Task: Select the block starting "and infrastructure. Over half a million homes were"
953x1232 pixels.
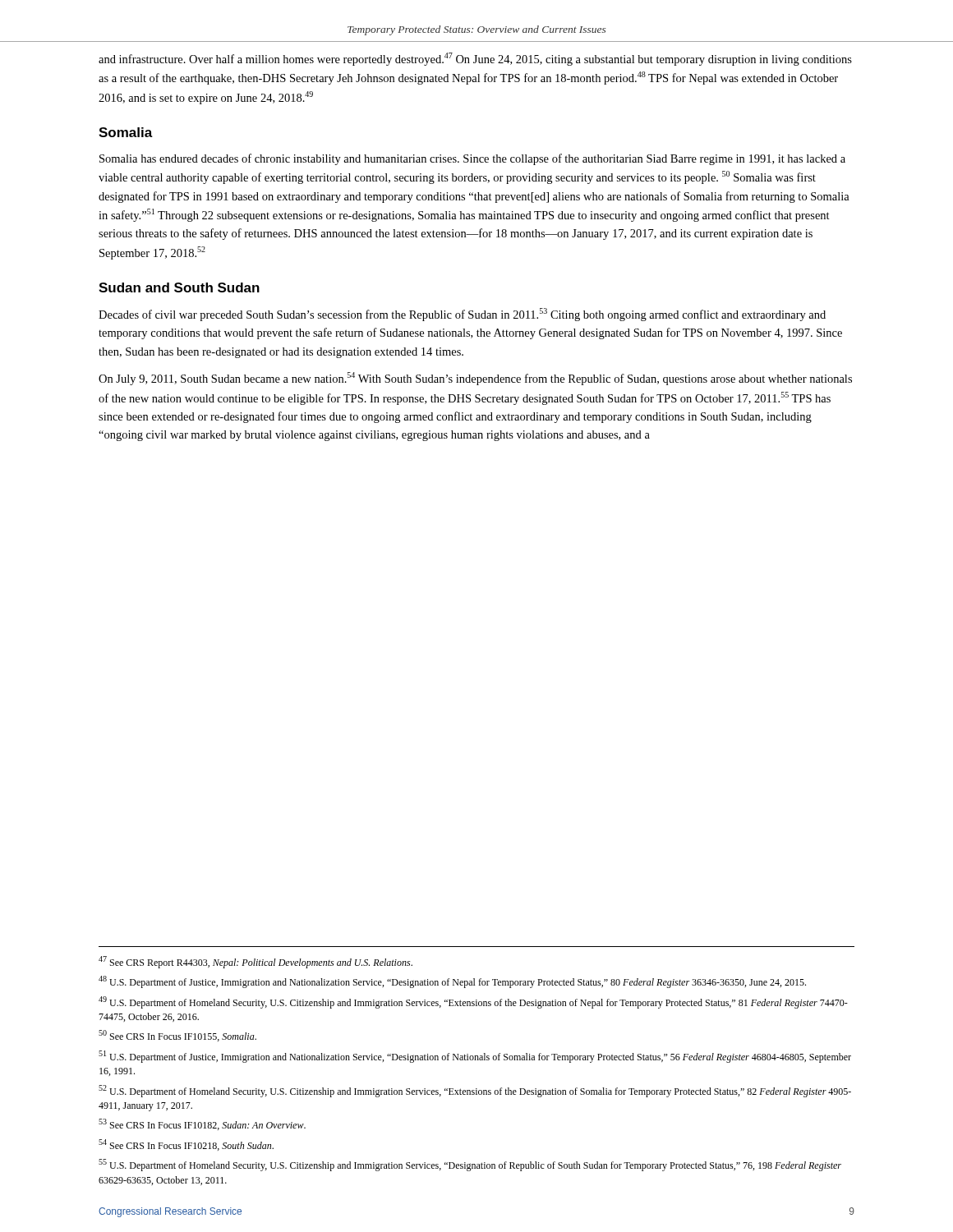Action: pyautogui.click(x=475, y=77)
